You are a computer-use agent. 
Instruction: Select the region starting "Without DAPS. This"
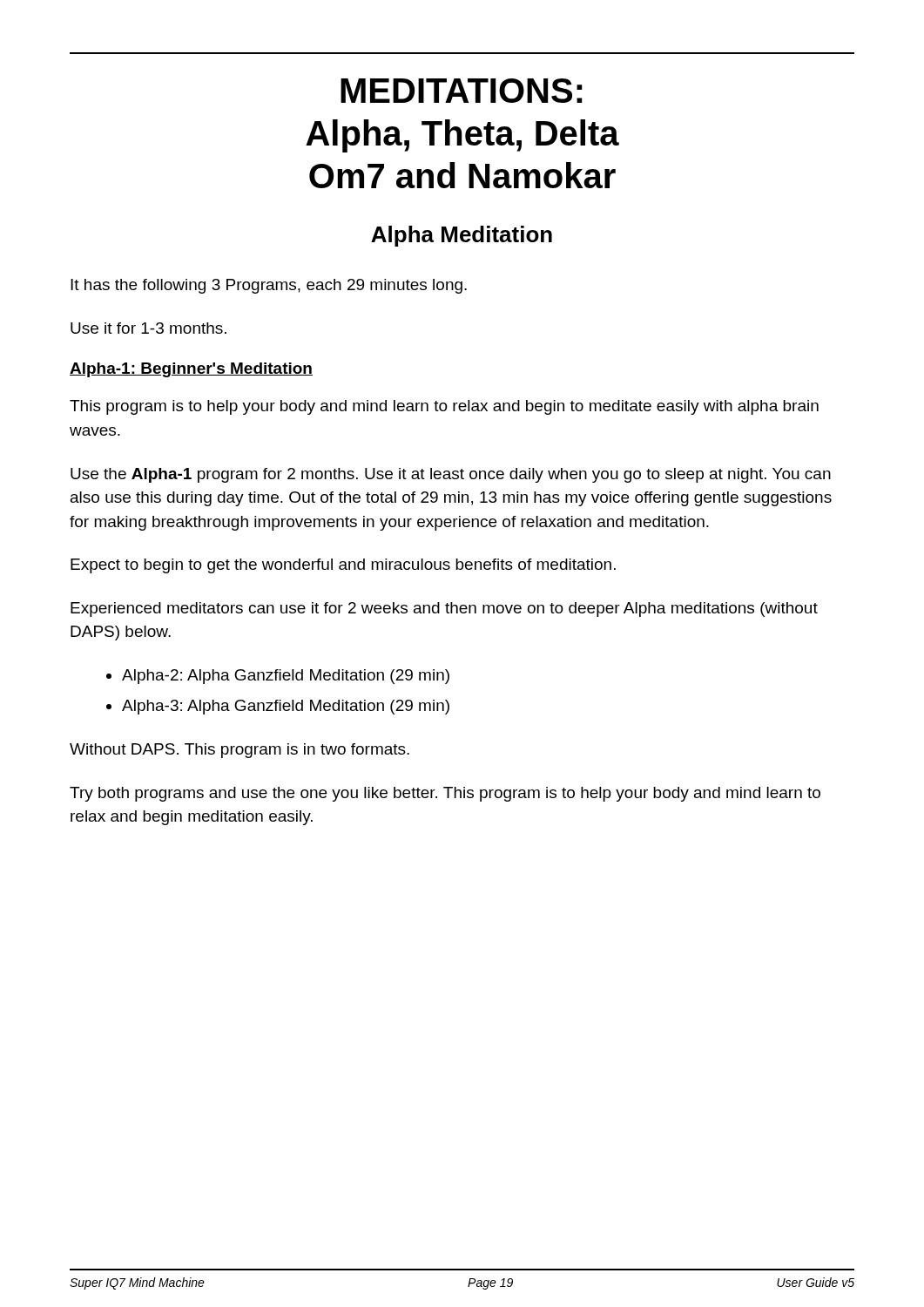240,749
